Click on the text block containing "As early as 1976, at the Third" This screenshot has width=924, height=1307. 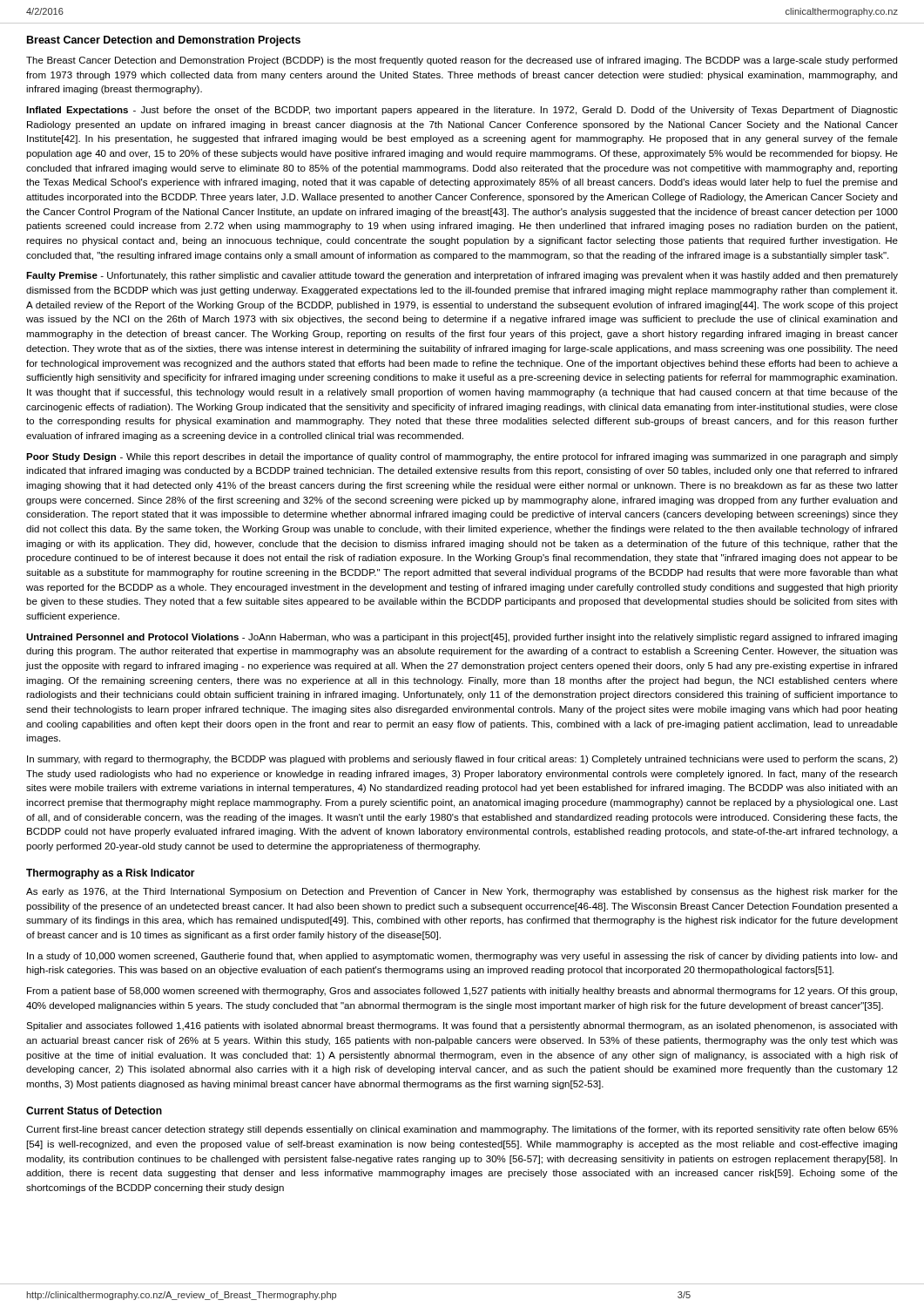(x=462, y=913)
